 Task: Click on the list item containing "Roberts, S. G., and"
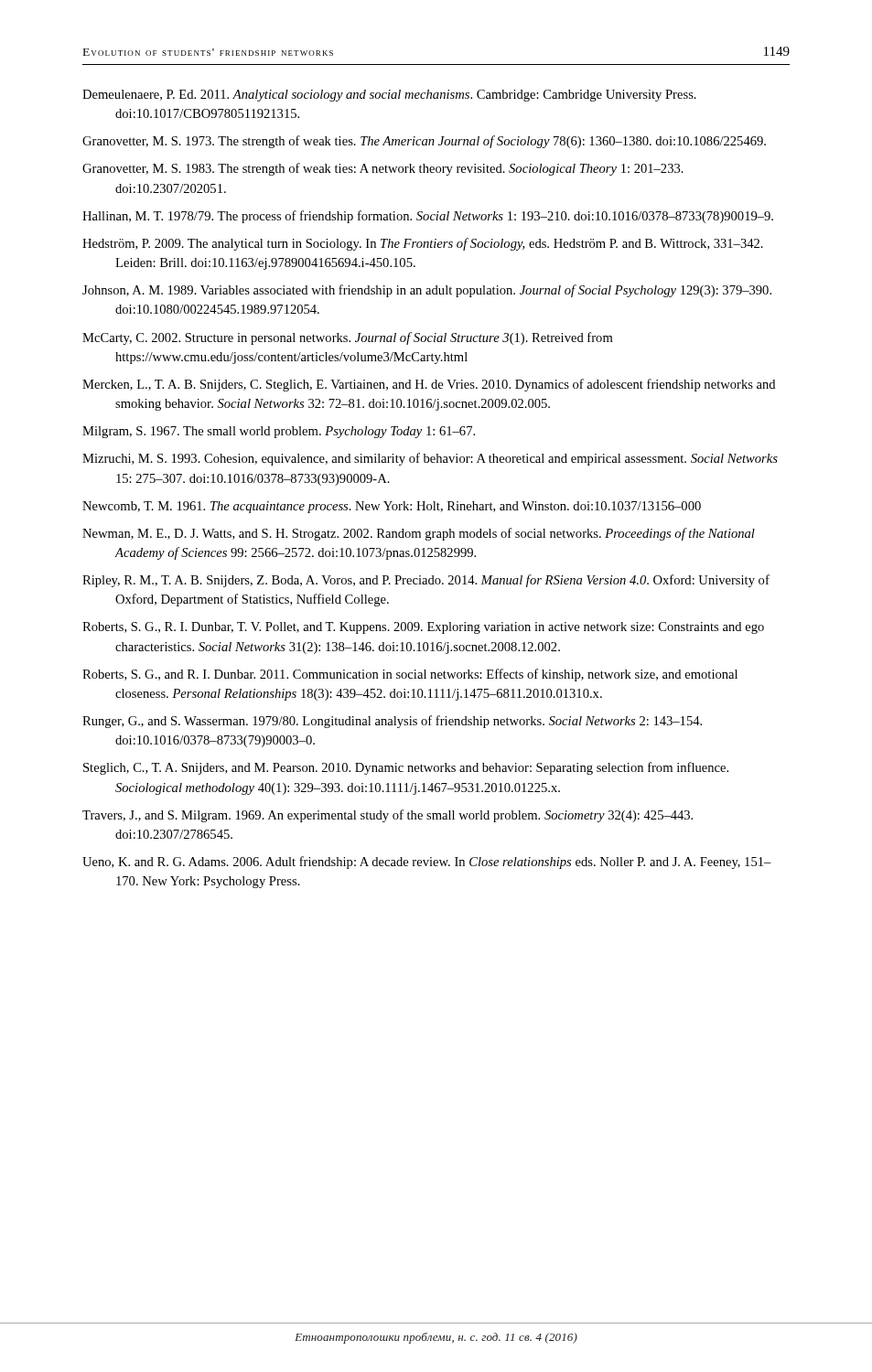[x=436, y=684]
